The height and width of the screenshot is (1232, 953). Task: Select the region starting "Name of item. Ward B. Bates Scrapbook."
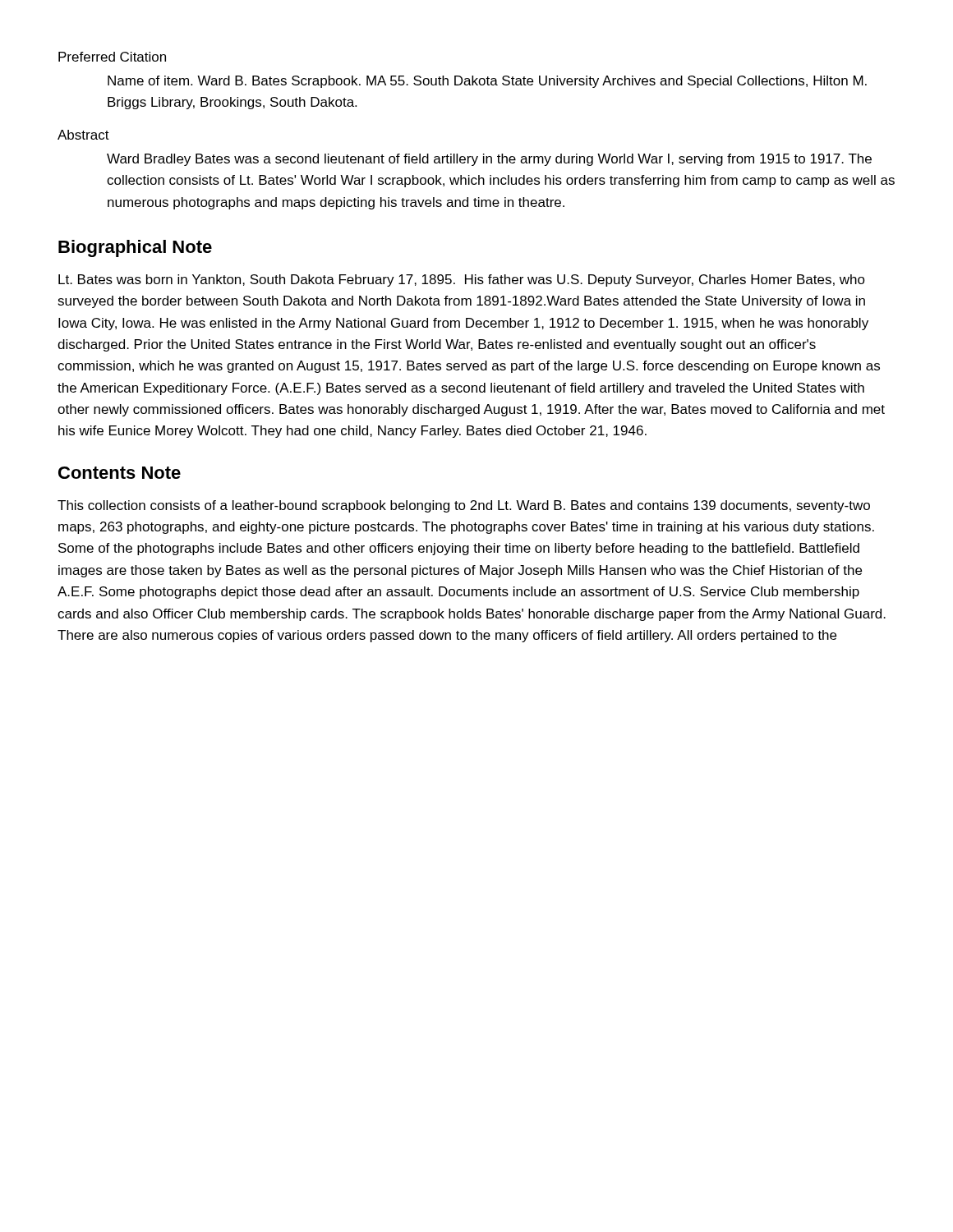[487, 91]
